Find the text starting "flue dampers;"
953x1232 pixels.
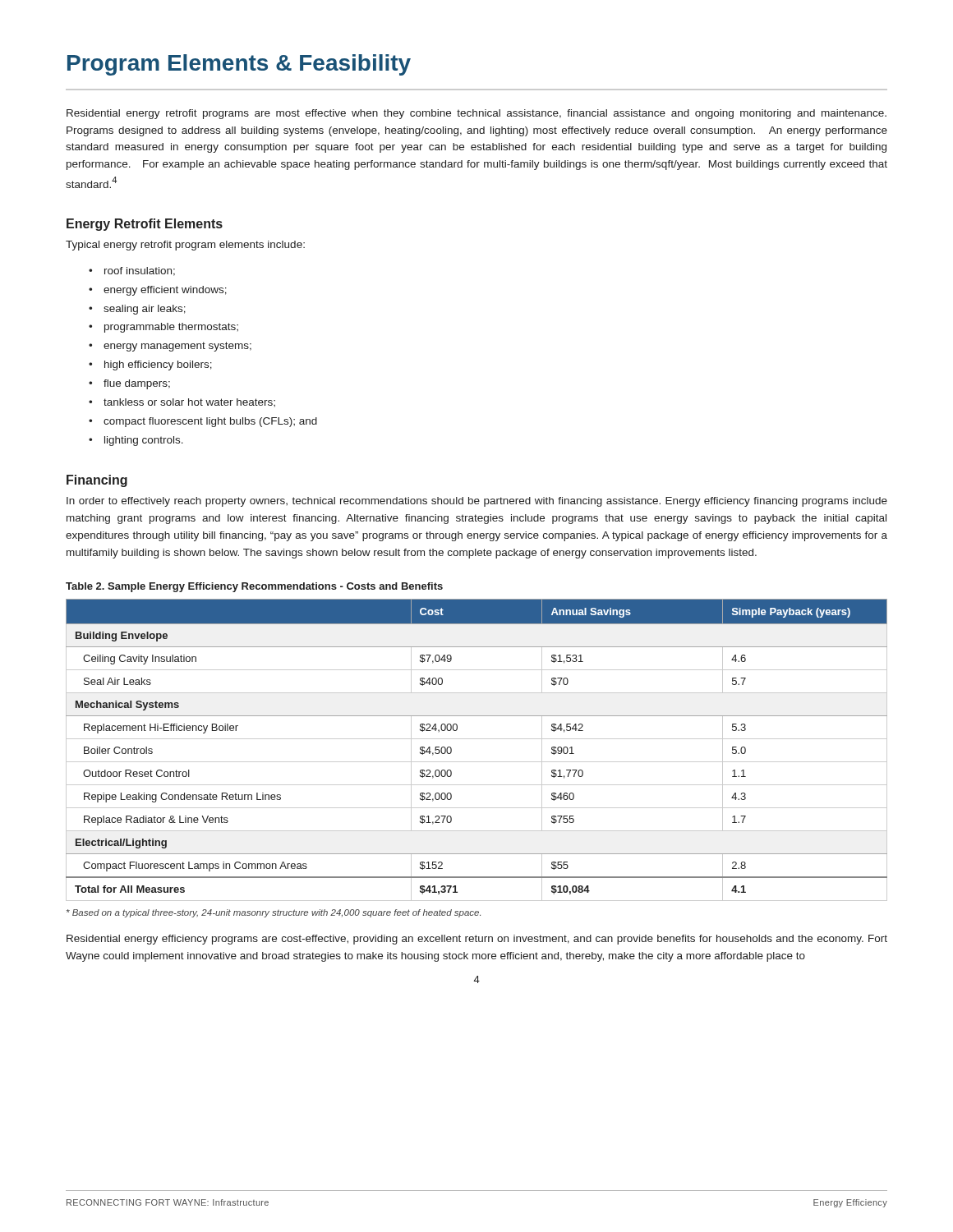click(137, 383)
